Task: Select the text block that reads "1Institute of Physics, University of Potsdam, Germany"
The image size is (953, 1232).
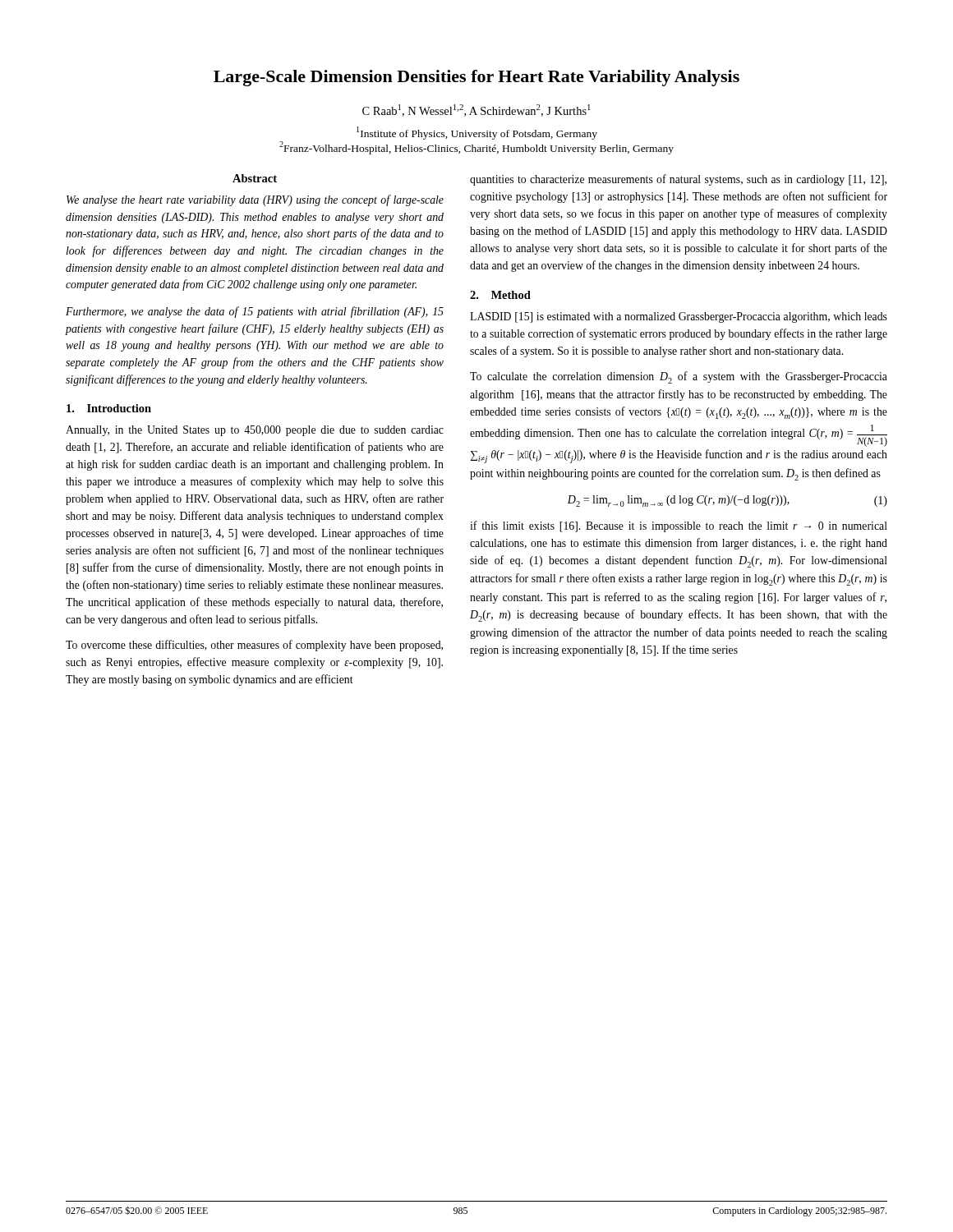Action: coord(476,139)
